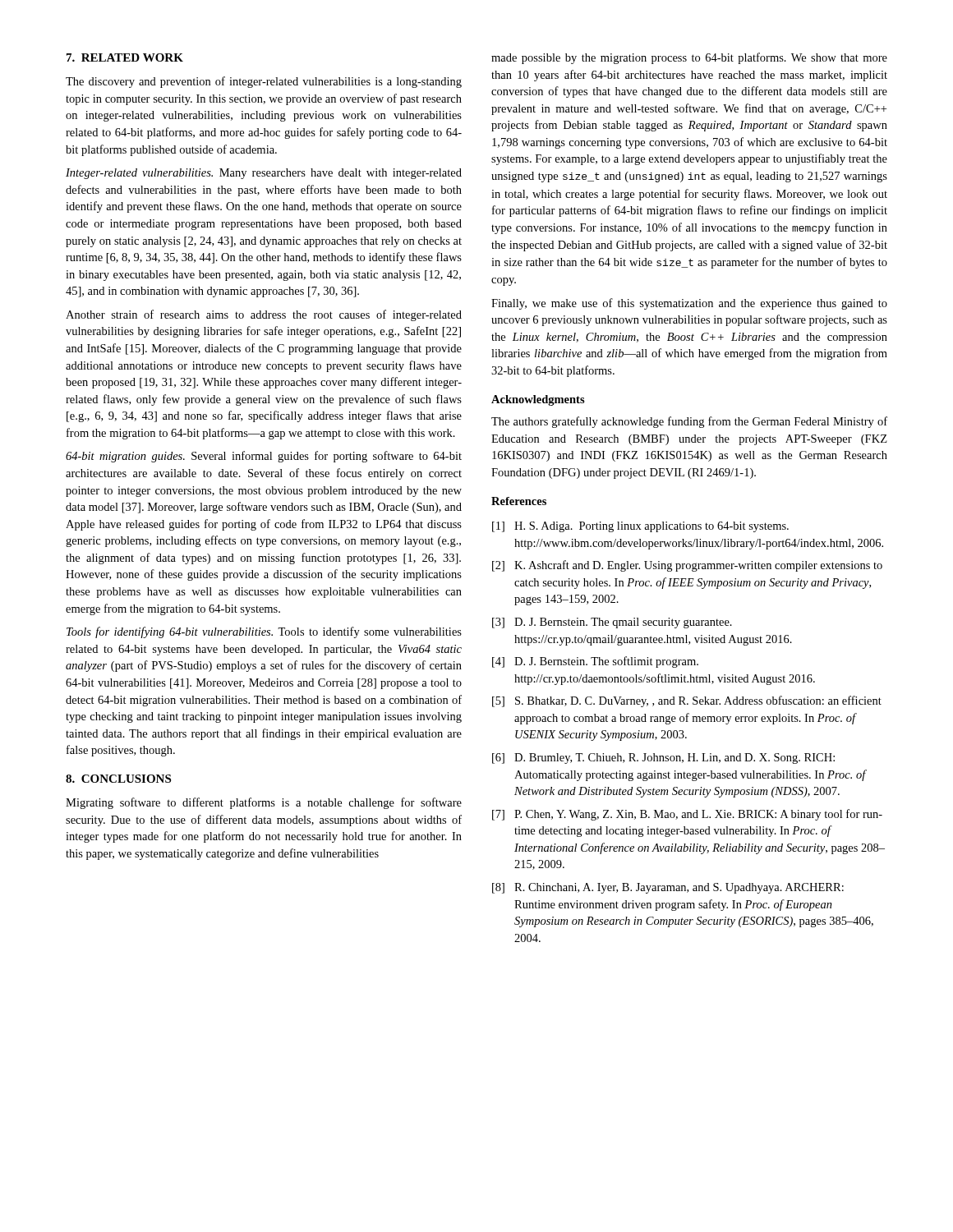Find the block on this page that starts "The authors gratefully"

(689, 447)
